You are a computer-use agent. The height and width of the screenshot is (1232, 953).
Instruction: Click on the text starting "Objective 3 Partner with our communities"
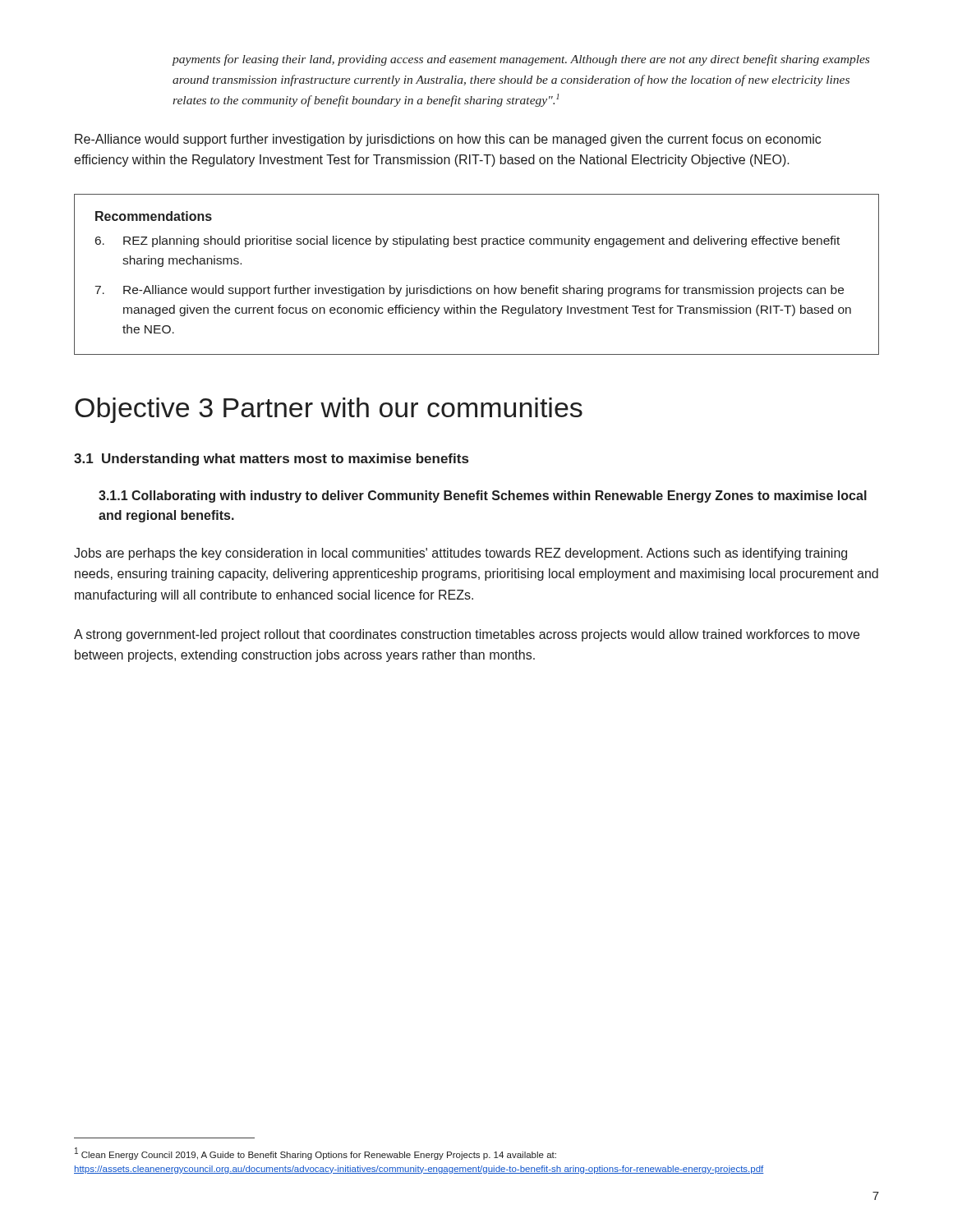476,408
